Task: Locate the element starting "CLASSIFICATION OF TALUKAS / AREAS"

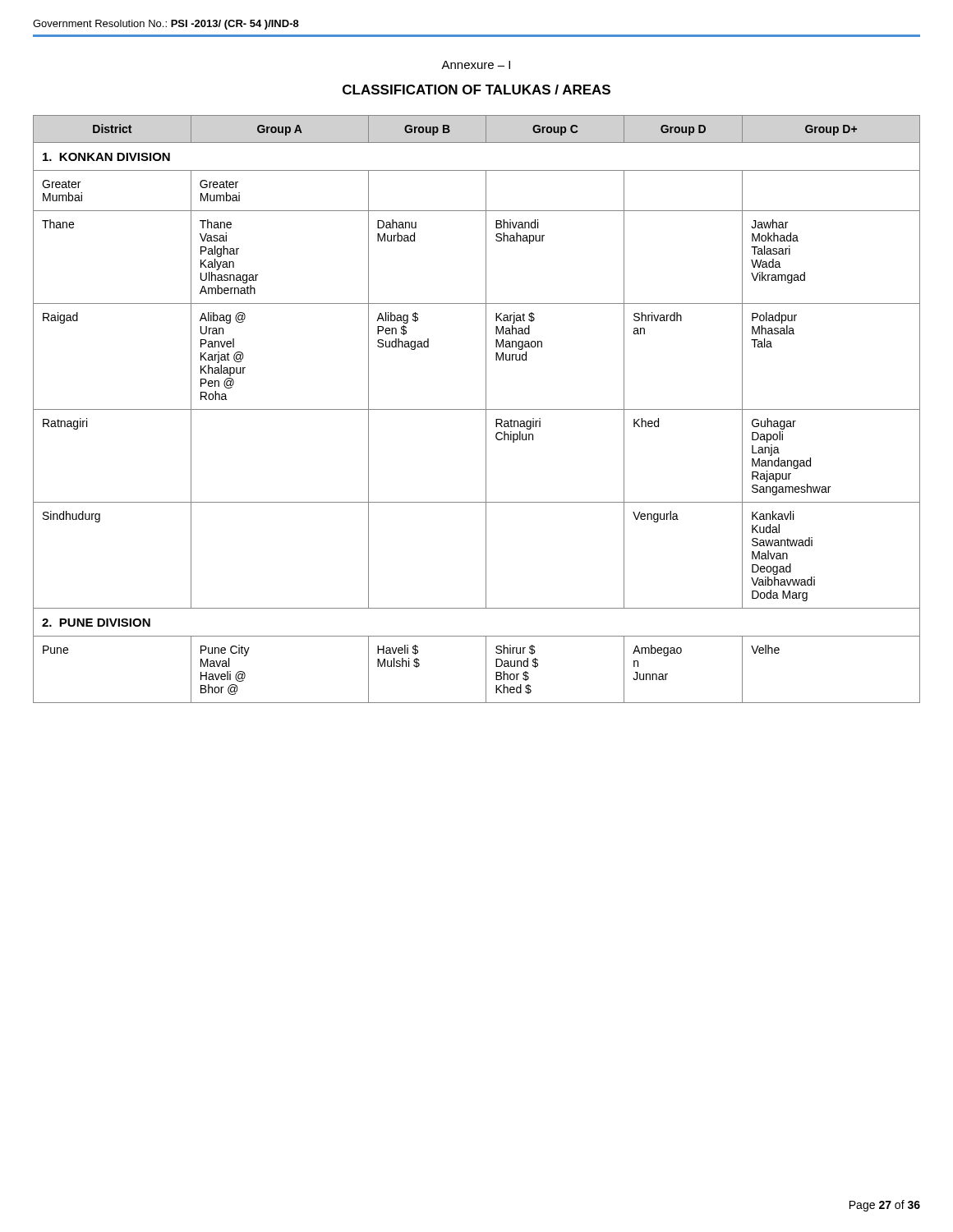Action: (476, 90)
